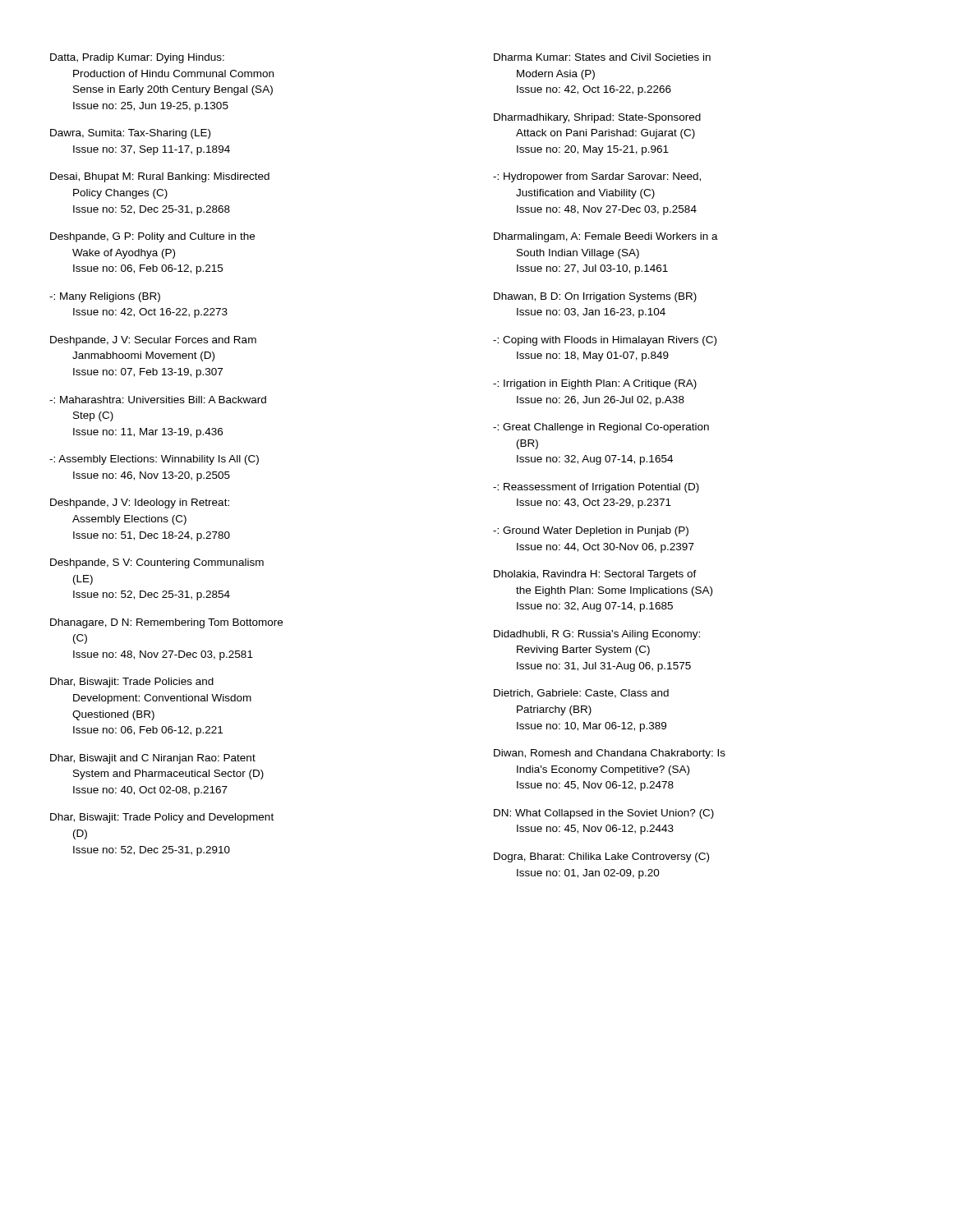Click the passage that begins "Dharma Kumar: States and"

[x=602, y=57]
